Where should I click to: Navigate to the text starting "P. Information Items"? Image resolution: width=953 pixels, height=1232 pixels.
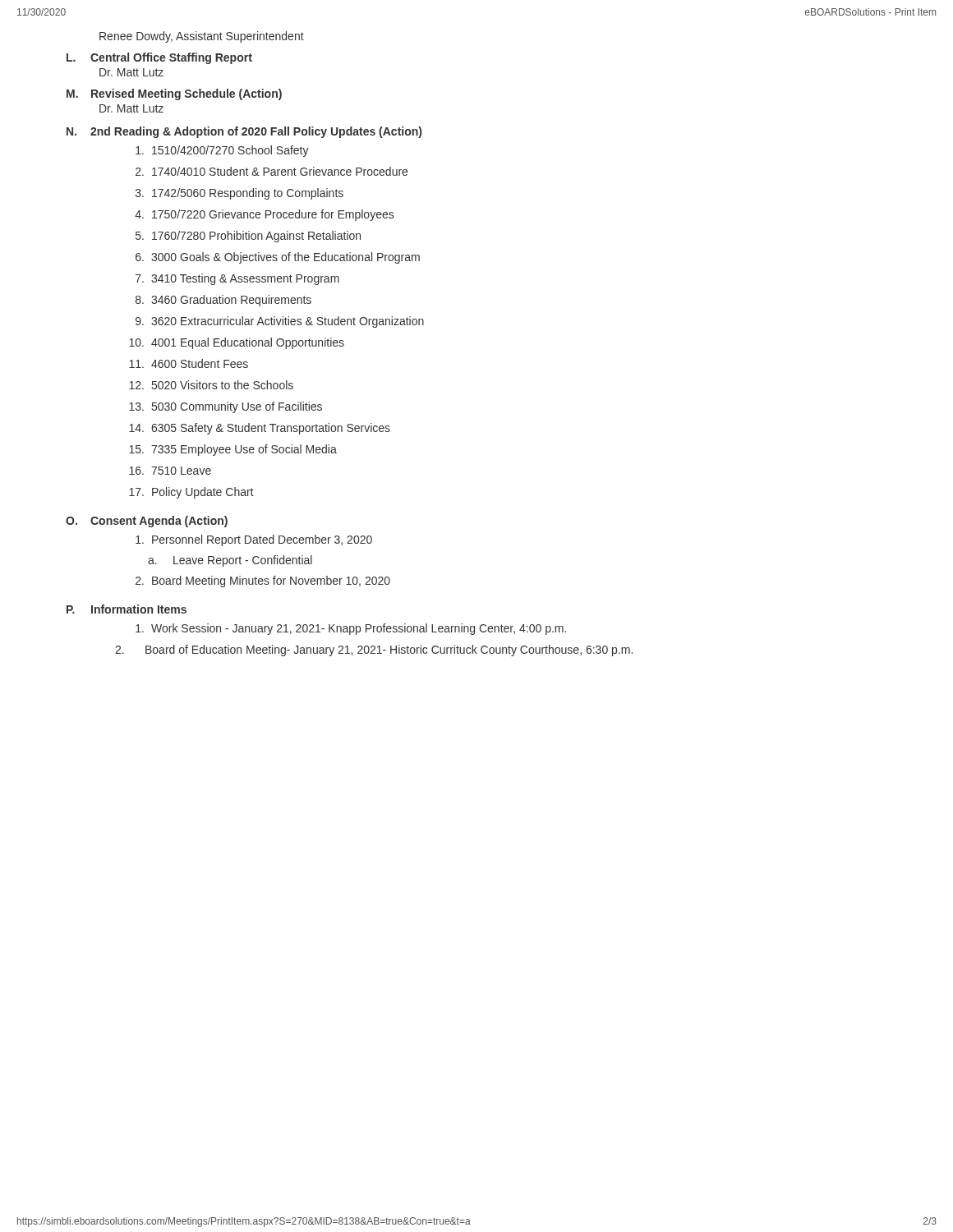(126, 609)
